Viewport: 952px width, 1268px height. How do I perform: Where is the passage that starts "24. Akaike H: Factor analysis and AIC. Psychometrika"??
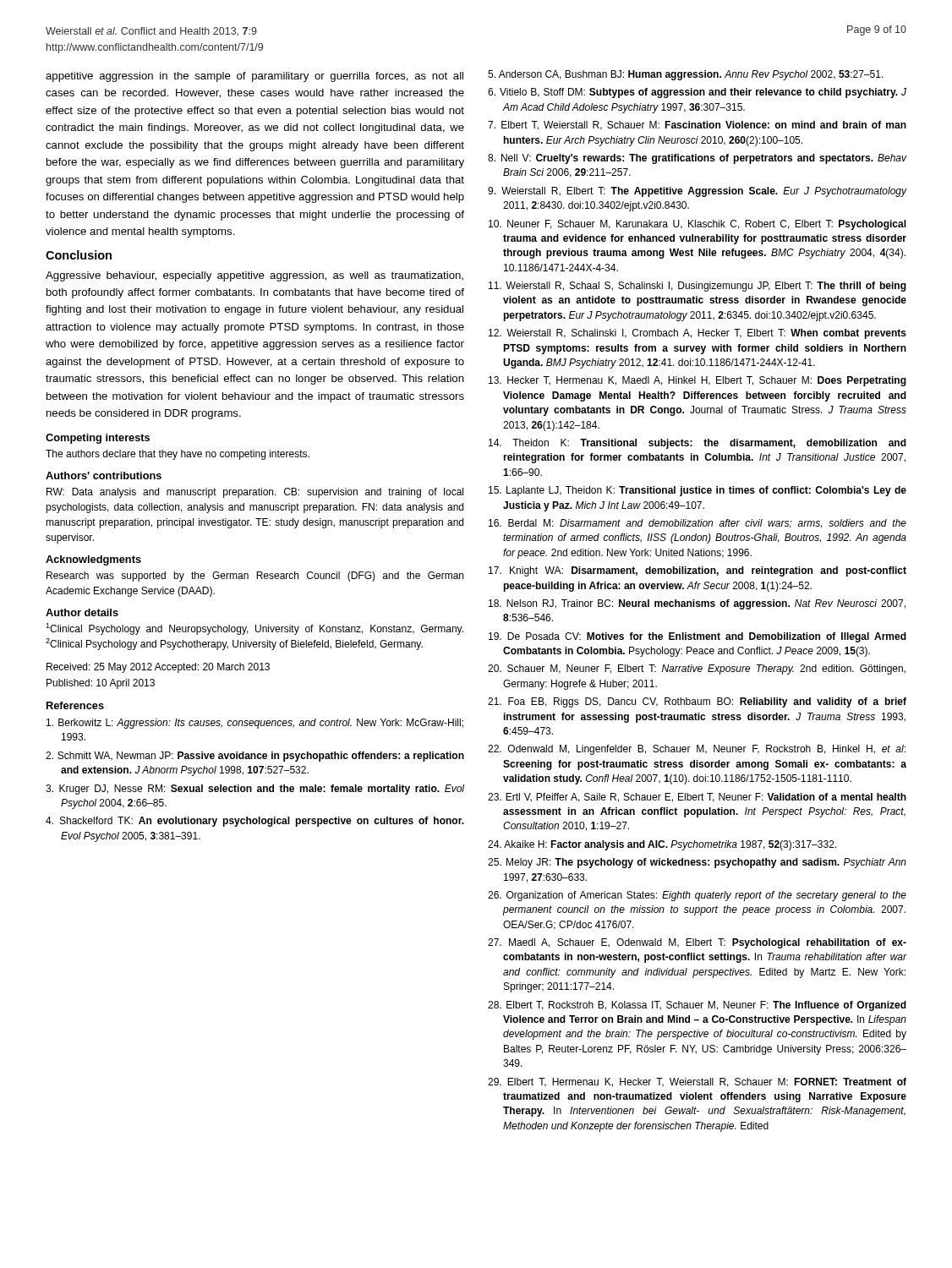(662, 844)
